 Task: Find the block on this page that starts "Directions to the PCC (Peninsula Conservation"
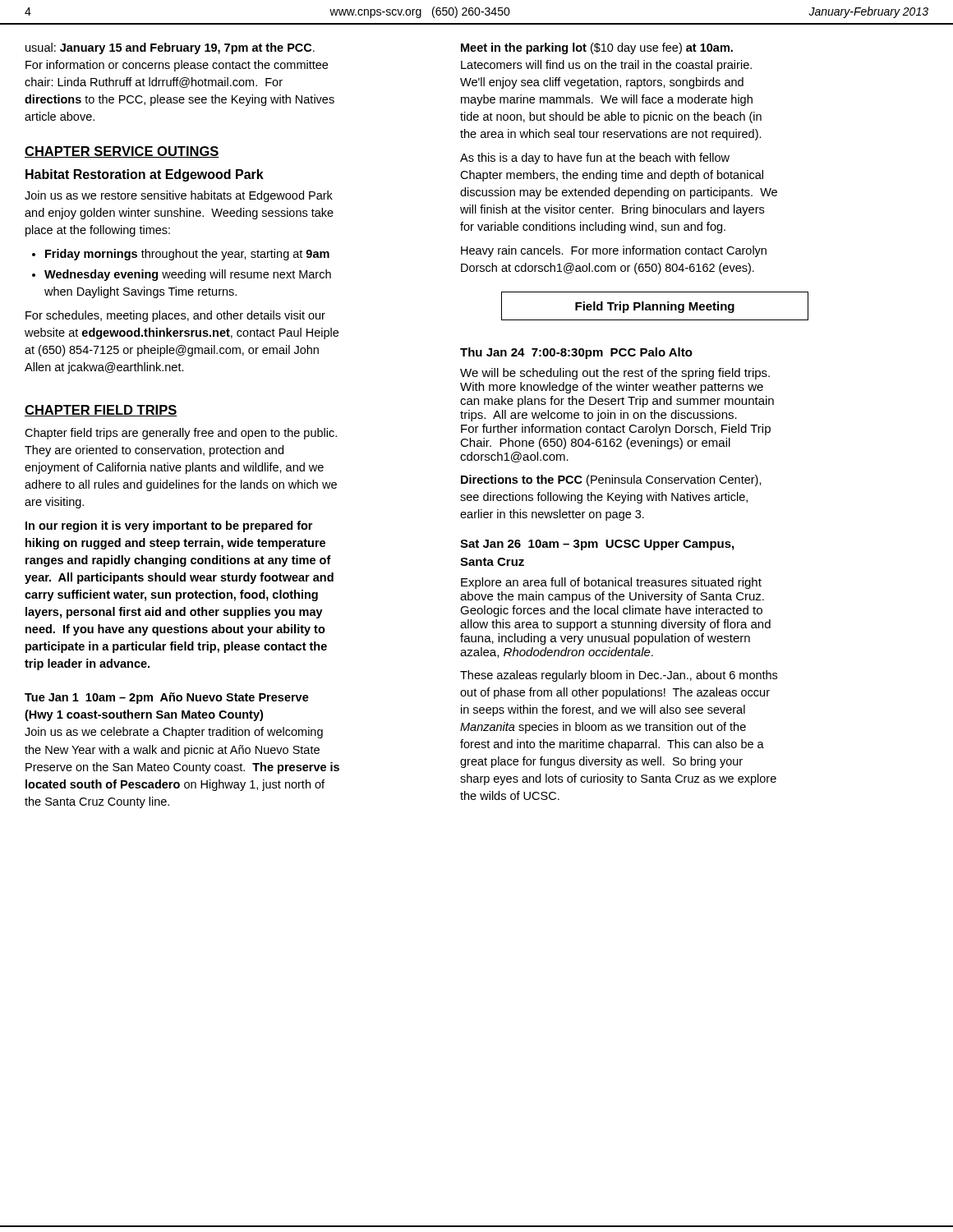click(x=674, y=497)
